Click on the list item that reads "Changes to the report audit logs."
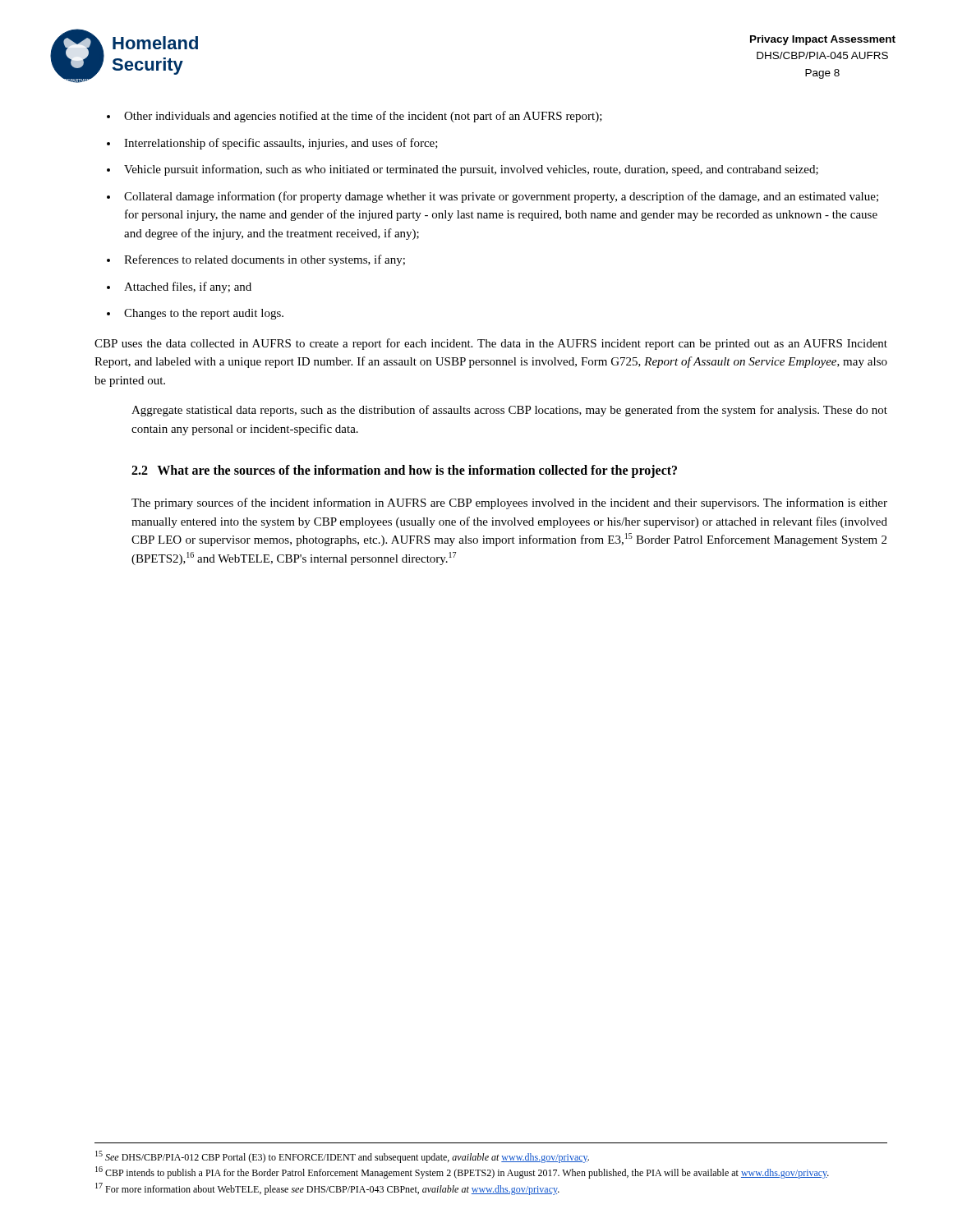The height and width of the screenshot is (1232, 953). click(204, 313)
